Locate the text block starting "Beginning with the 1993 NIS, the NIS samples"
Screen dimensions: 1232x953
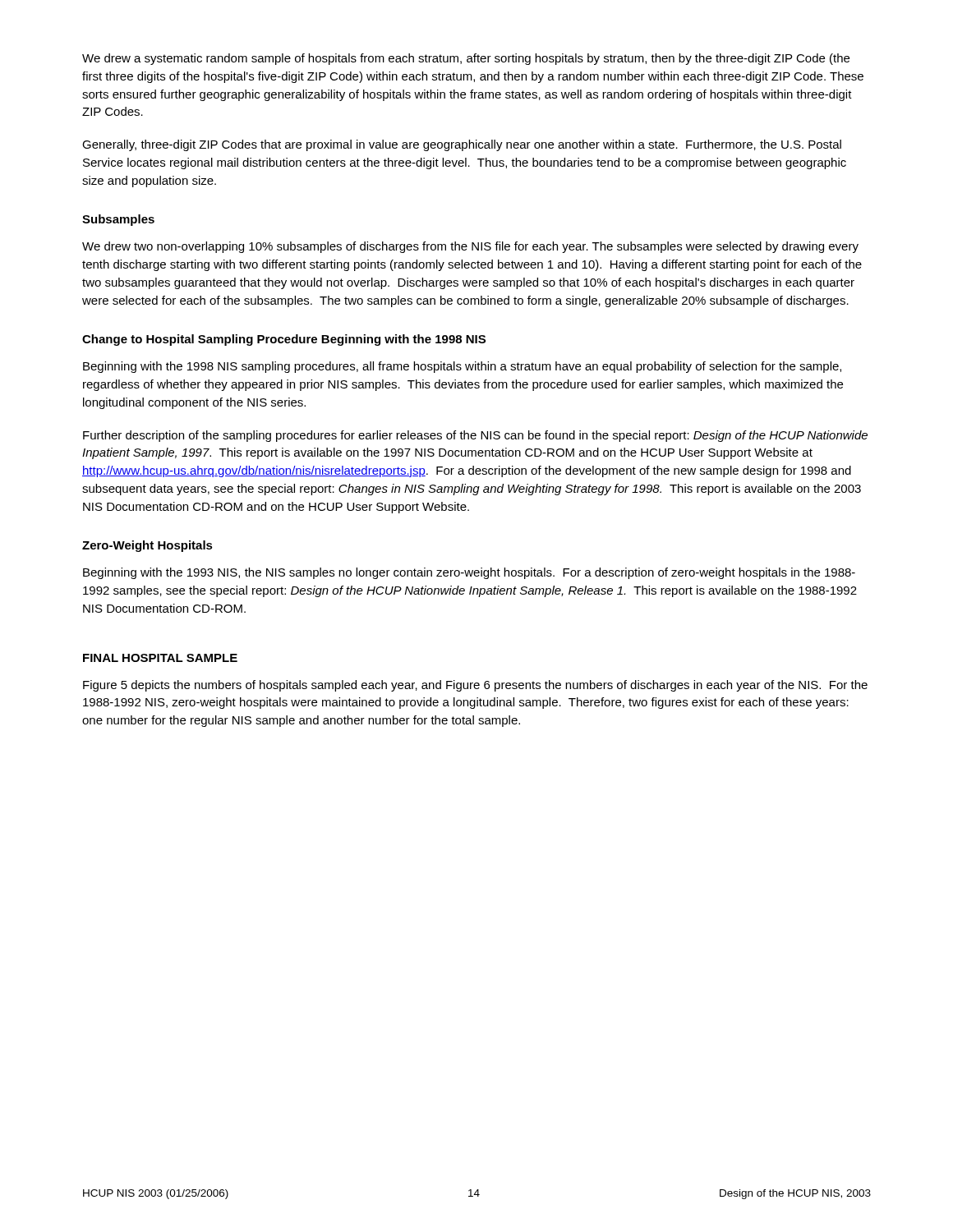point(470,590)
